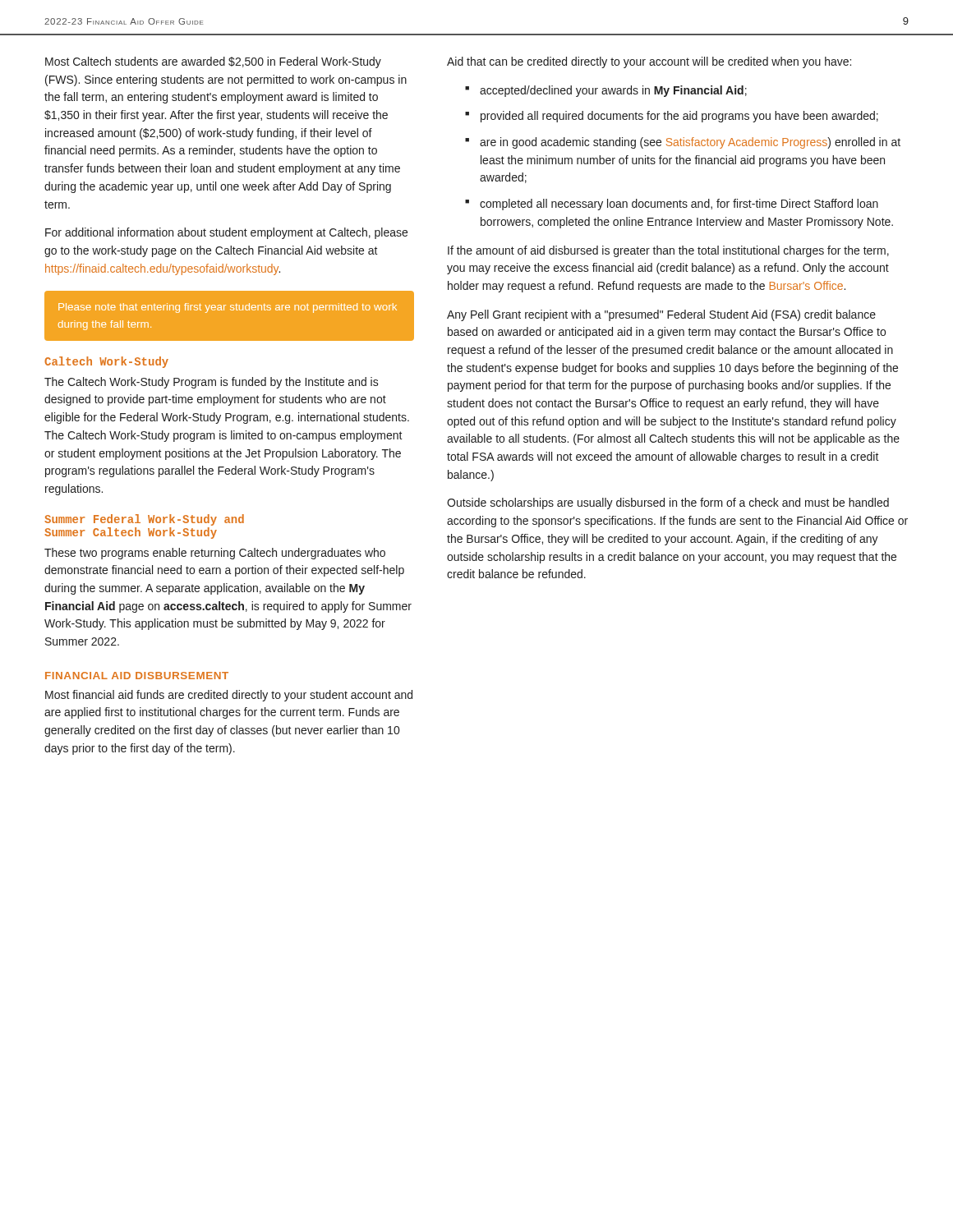The image size is (953, 1232).
Task: Click on the passage starting "For additional information about student employment at Caltech,"
Action: 229,251
